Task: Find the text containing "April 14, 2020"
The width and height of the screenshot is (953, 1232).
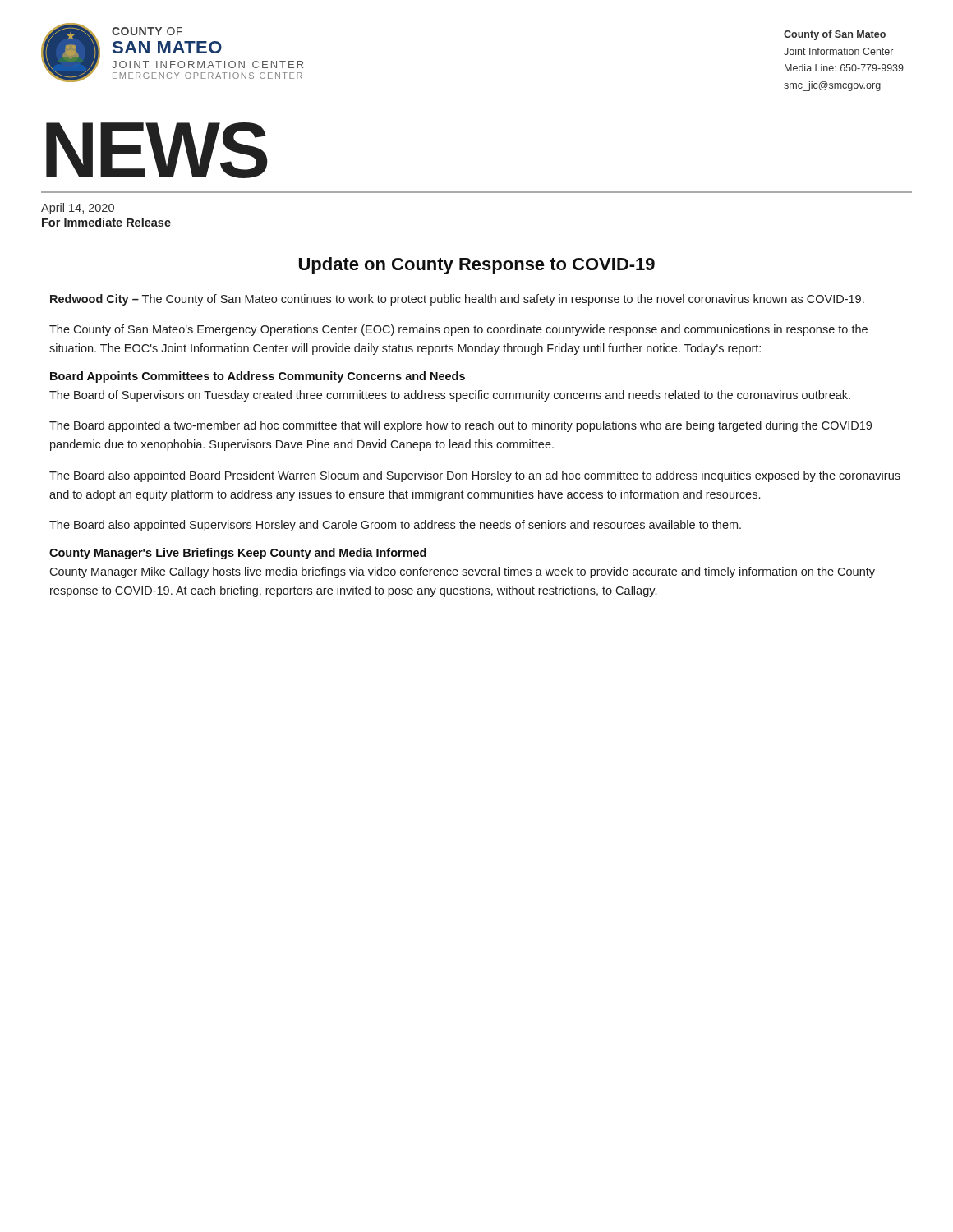Action: (x=78, y=207)
